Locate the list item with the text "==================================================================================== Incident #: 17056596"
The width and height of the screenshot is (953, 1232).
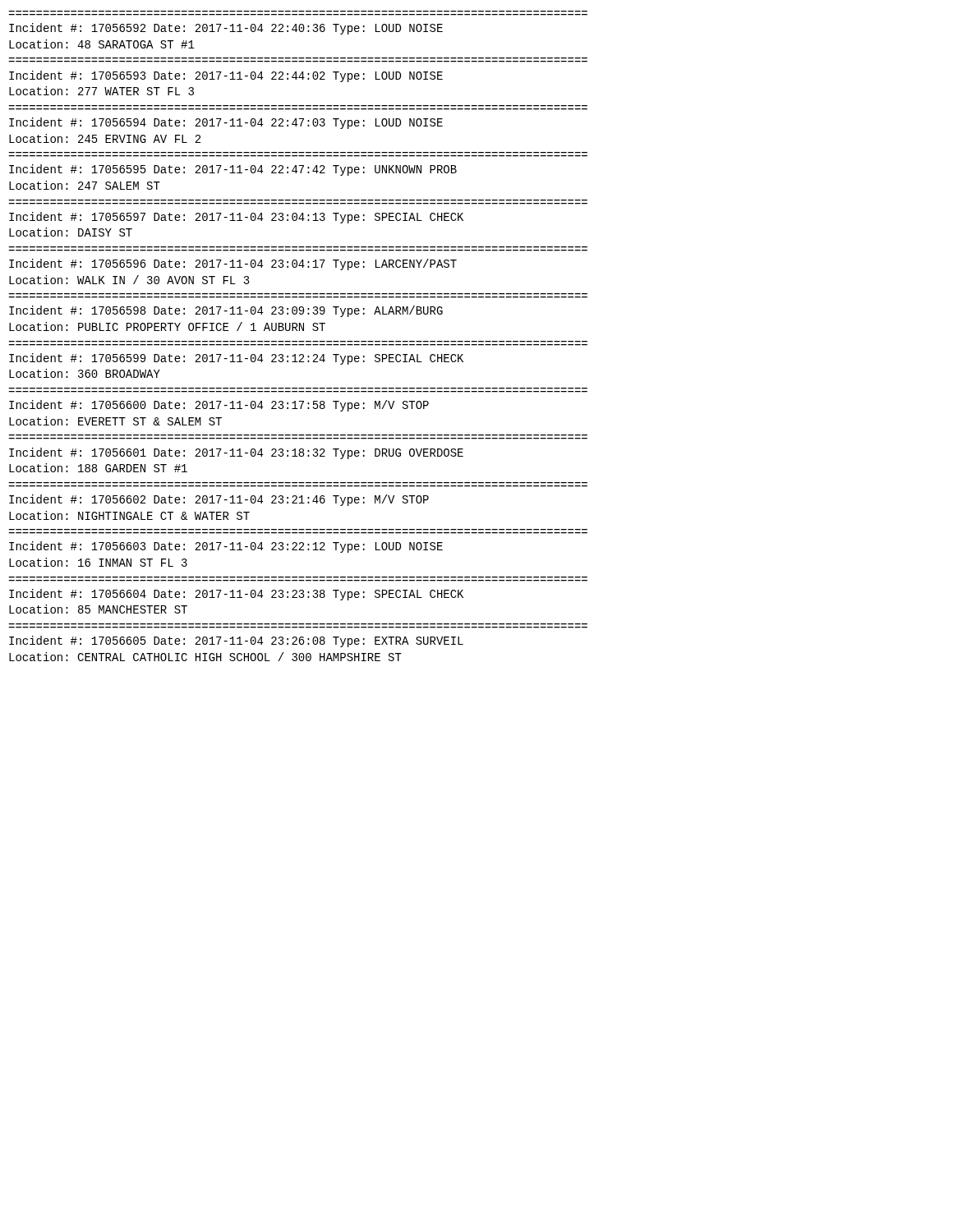click(233, 264)
